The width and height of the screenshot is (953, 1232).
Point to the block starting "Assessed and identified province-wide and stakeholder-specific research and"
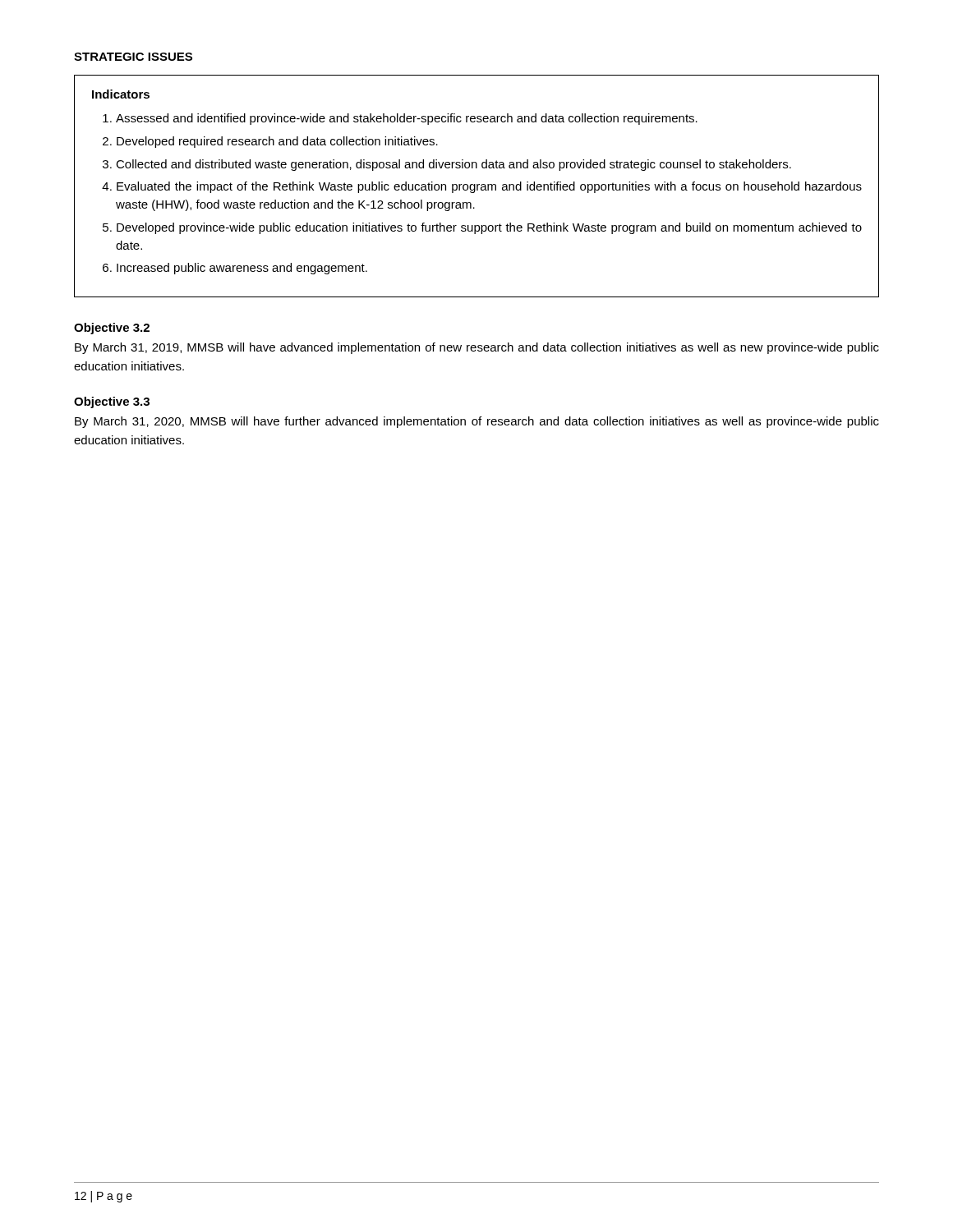407,118
